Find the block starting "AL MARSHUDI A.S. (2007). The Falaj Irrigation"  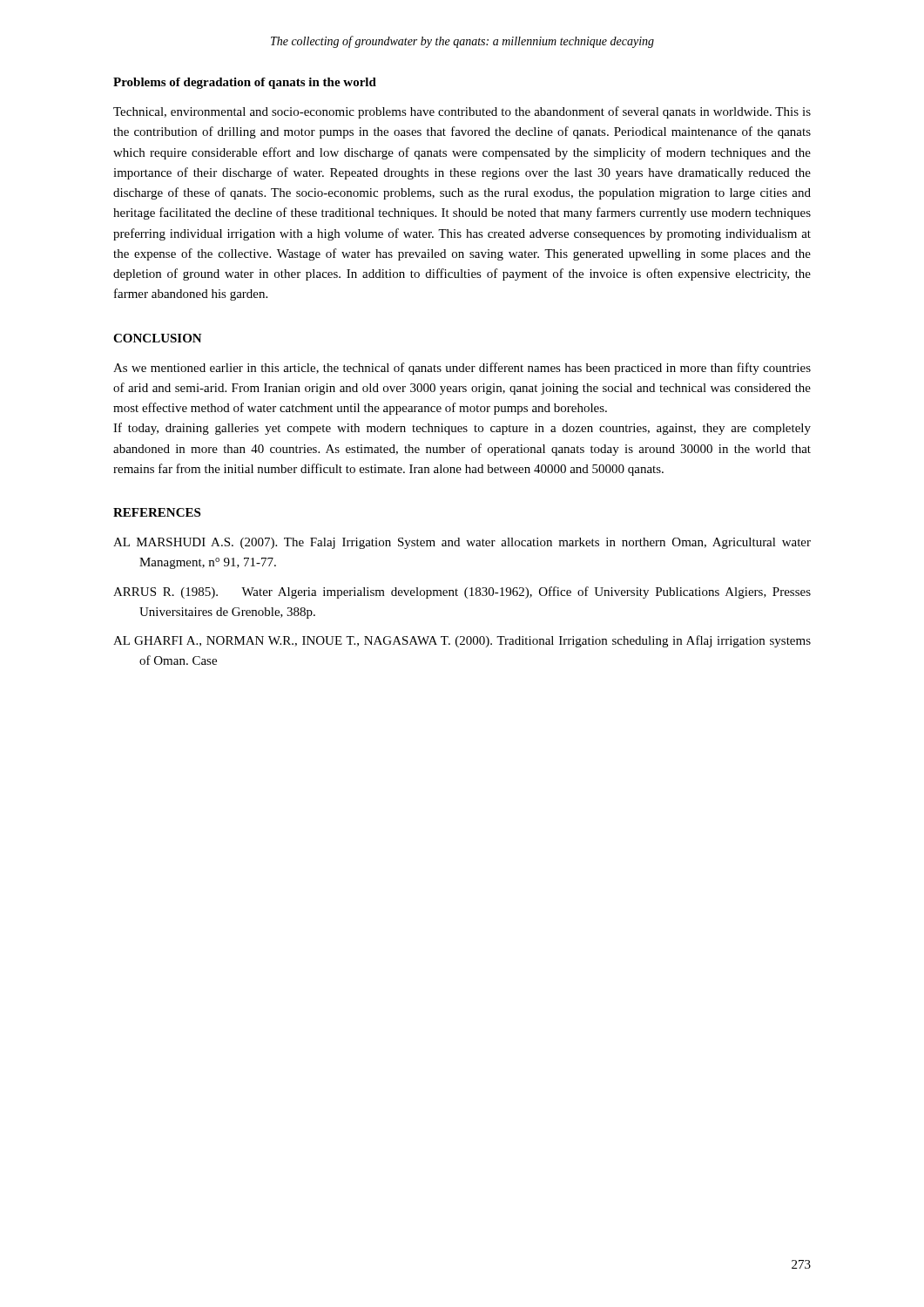[x=462, y=552]
